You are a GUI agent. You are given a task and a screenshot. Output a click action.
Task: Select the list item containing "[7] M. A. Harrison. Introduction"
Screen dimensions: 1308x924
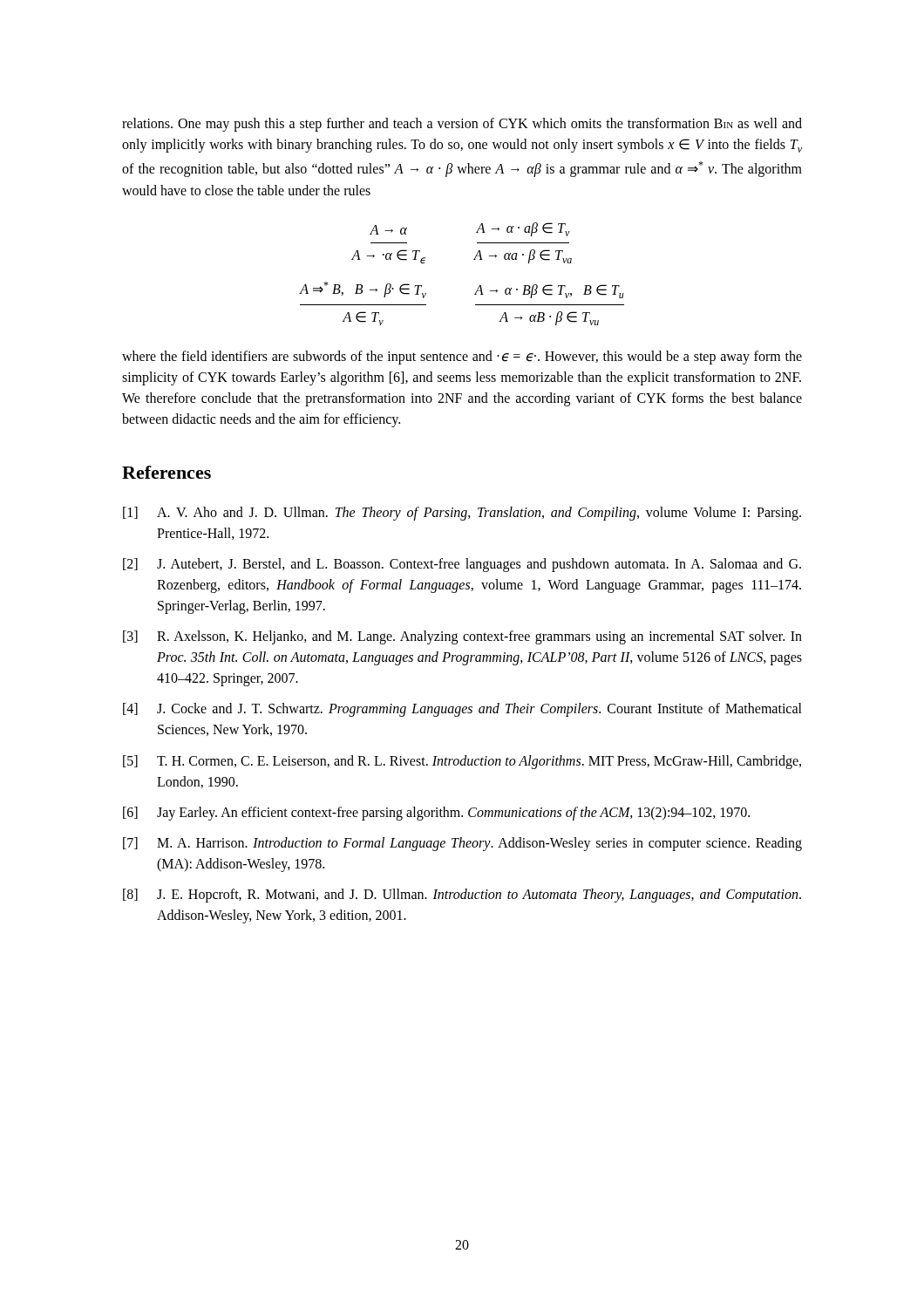click(462, 854)
